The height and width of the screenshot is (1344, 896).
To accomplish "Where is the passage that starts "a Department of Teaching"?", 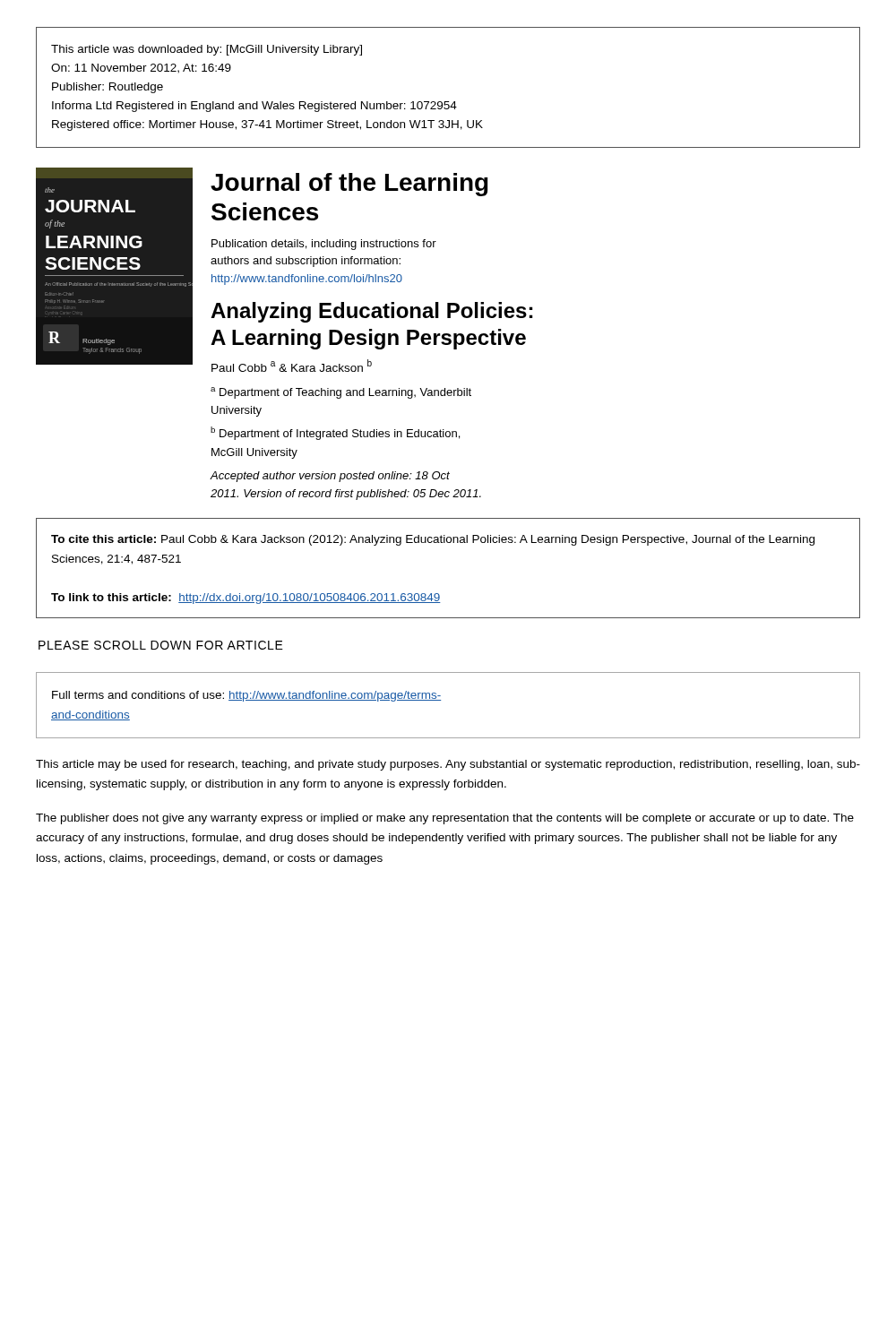I will point(341,400).
